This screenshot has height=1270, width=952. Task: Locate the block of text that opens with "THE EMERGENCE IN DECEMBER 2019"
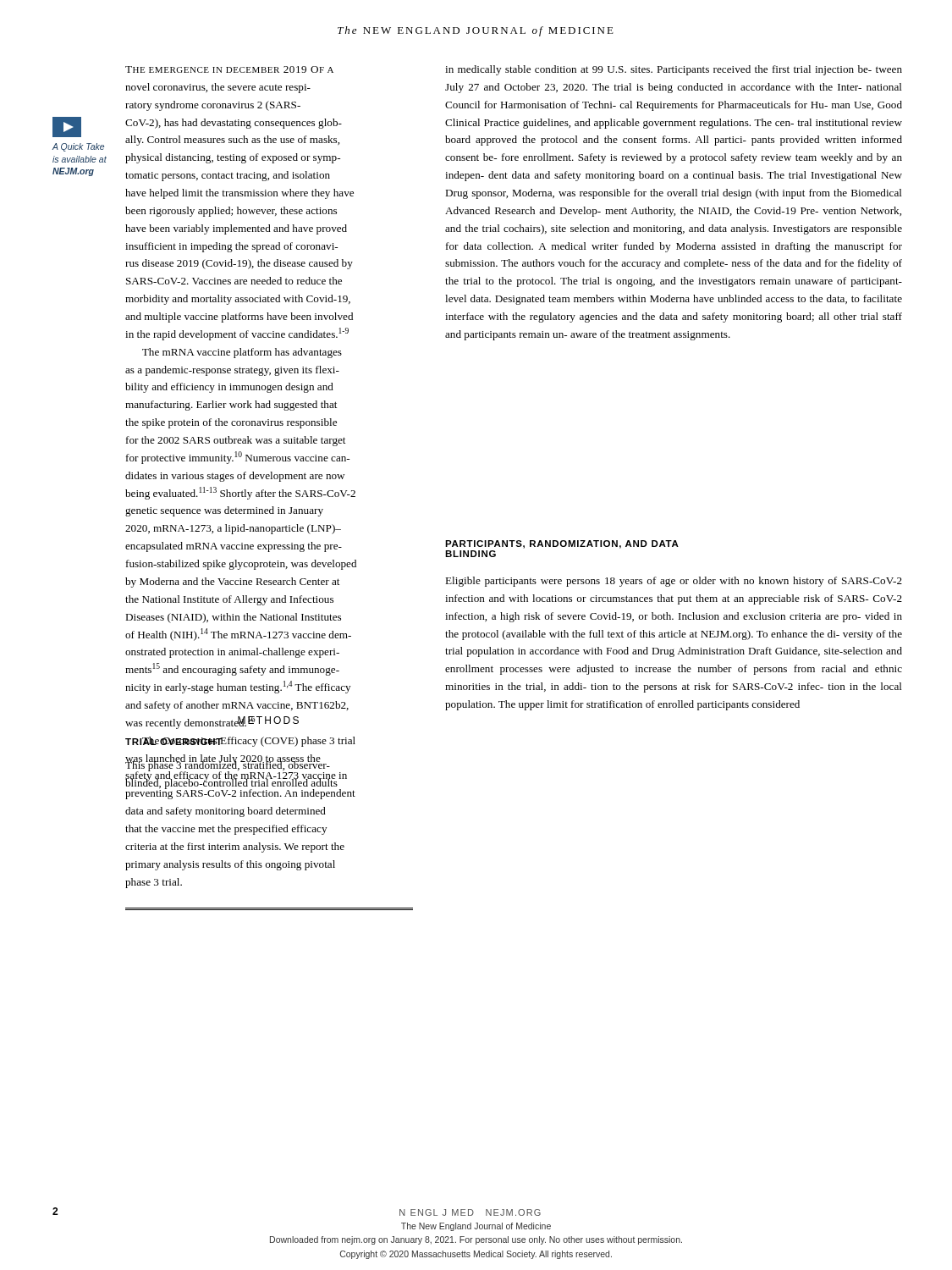point(269,486)
